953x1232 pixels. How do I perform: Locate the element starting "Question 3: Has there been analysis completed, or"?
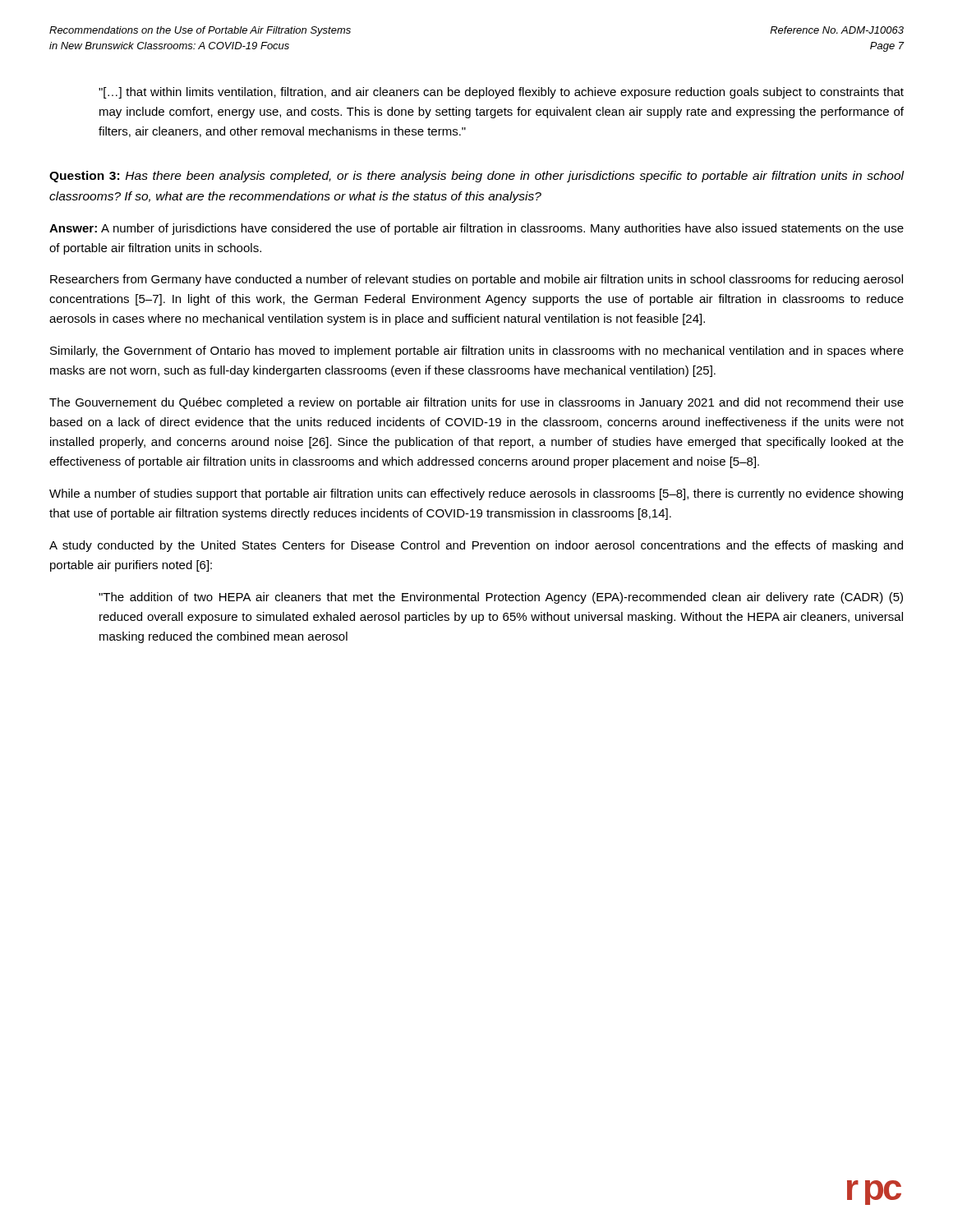pos(476,186)
